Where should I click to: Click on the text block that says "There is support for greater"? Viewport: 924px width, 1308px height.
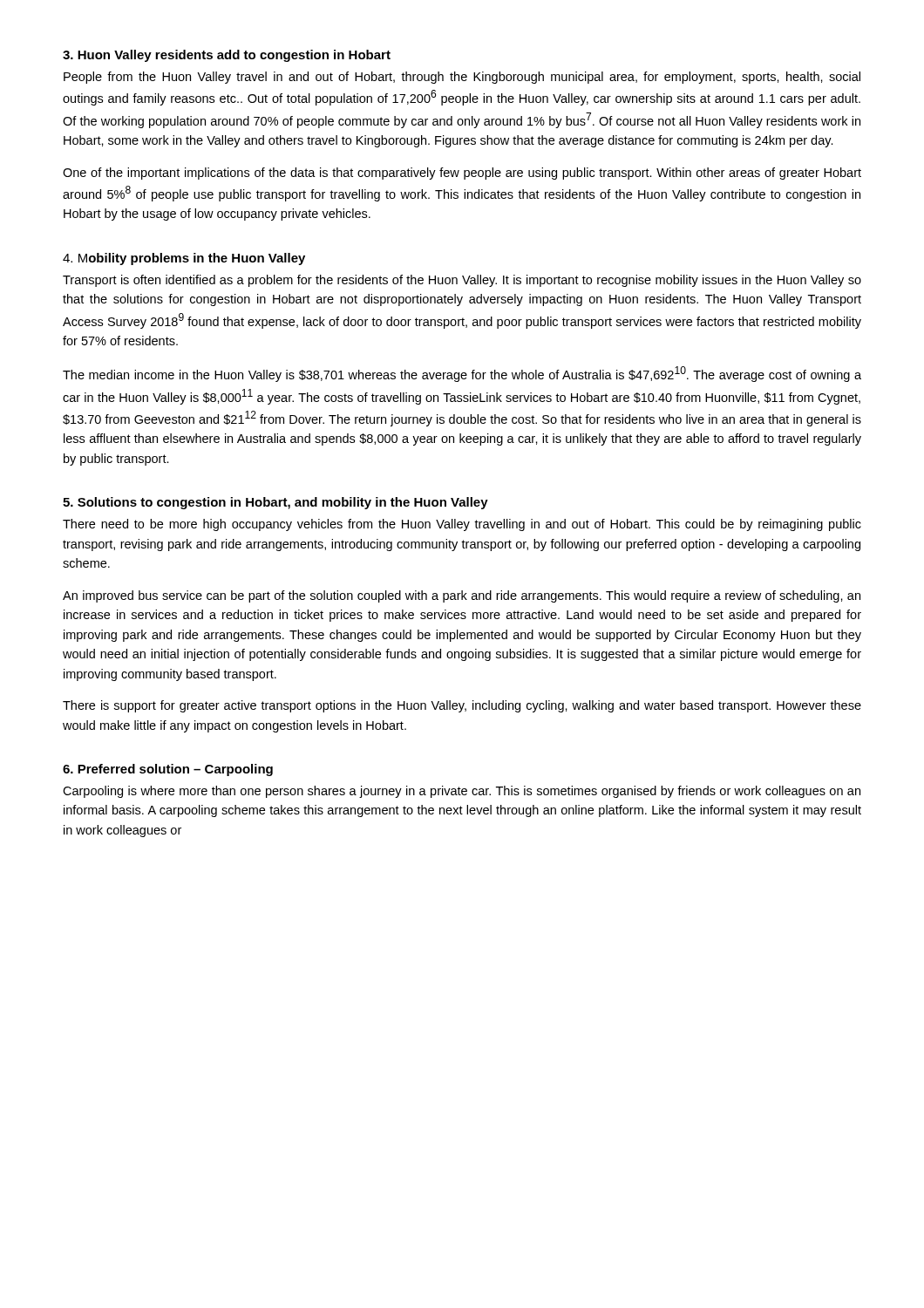click(x=462, y=715)
